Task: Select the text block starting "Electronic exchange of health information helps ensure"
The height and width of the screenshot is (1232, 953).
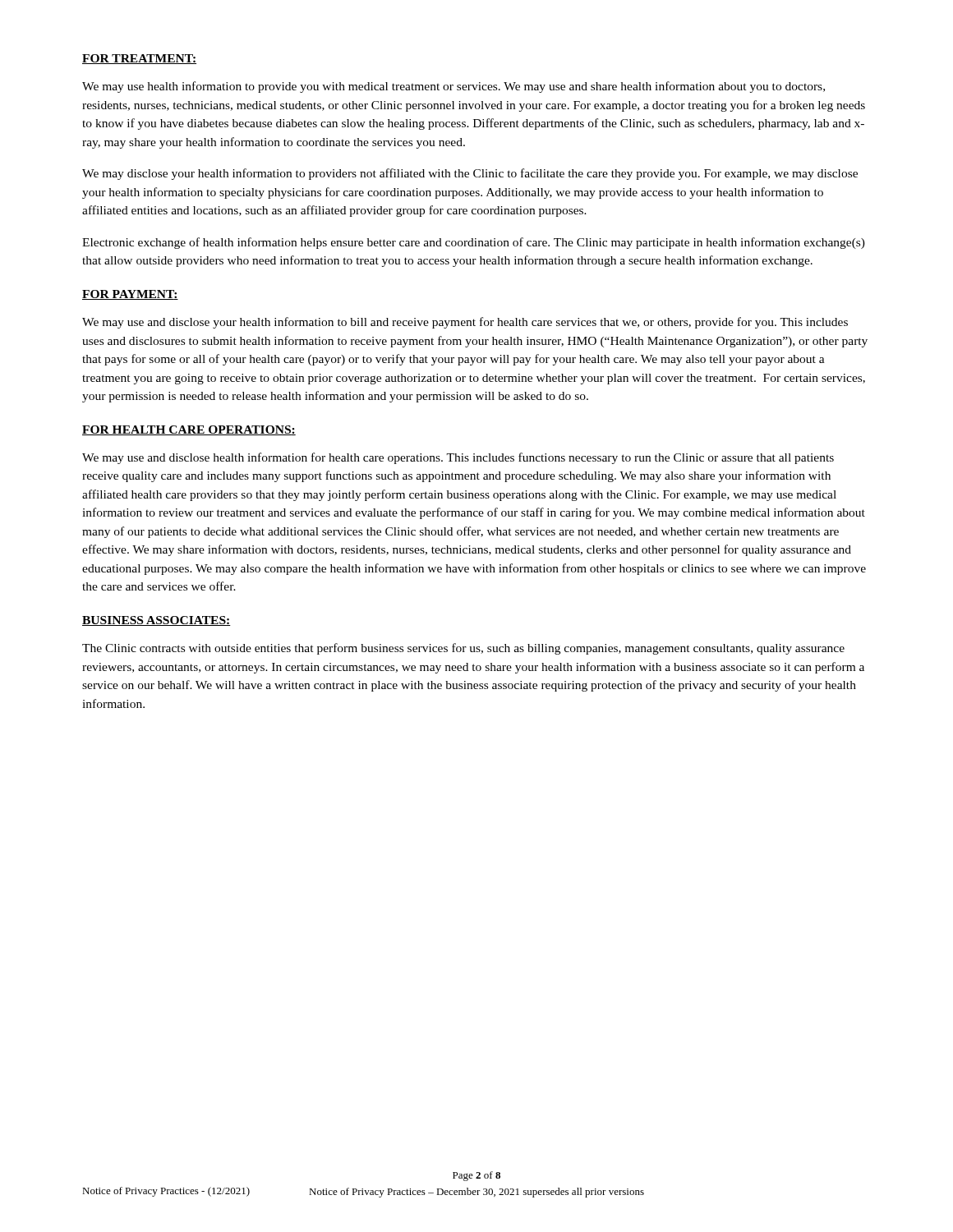Action: (x=474, y=251)
